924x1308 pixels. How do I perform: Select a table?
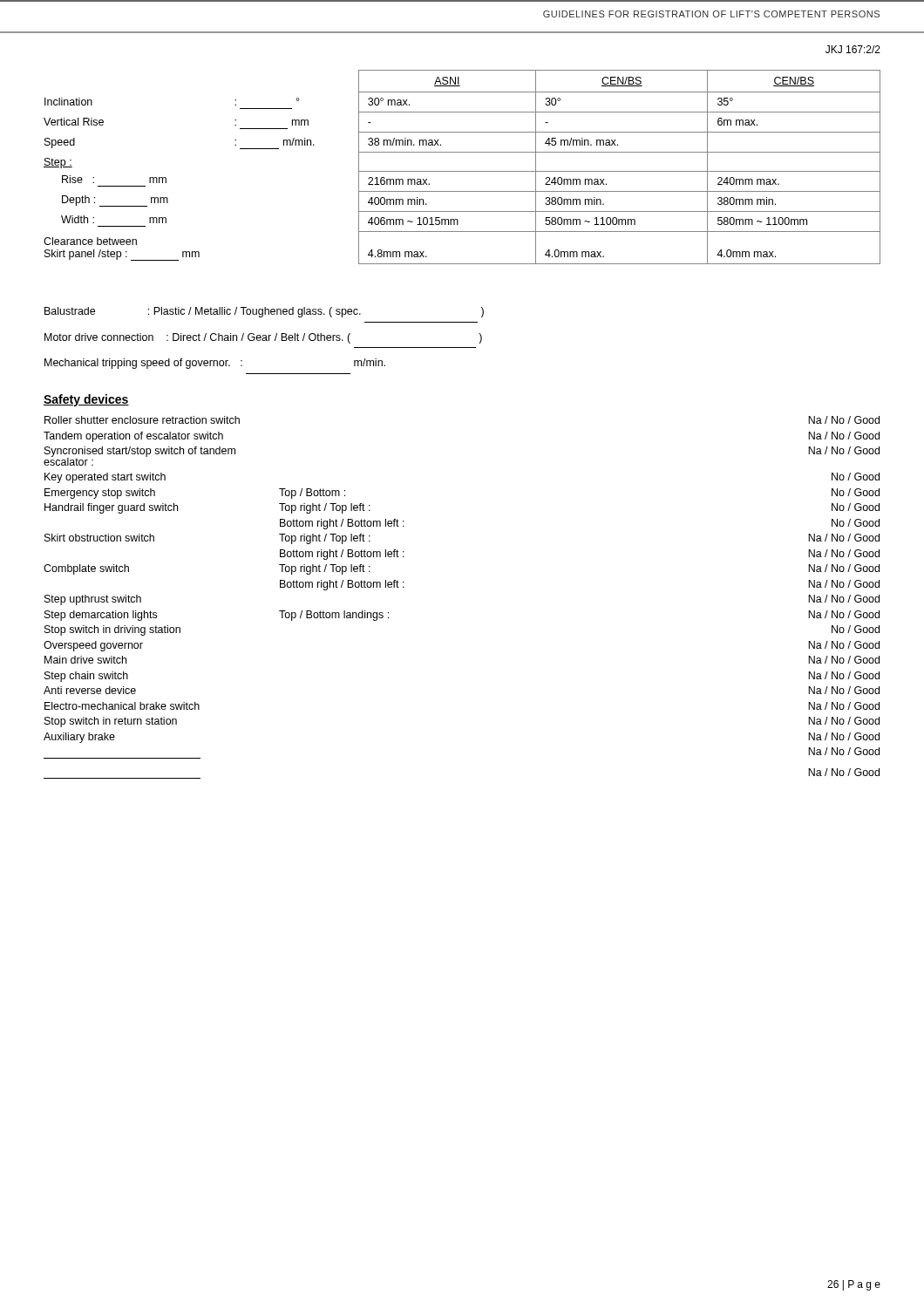pyautogui.click(x=462, y=167)
